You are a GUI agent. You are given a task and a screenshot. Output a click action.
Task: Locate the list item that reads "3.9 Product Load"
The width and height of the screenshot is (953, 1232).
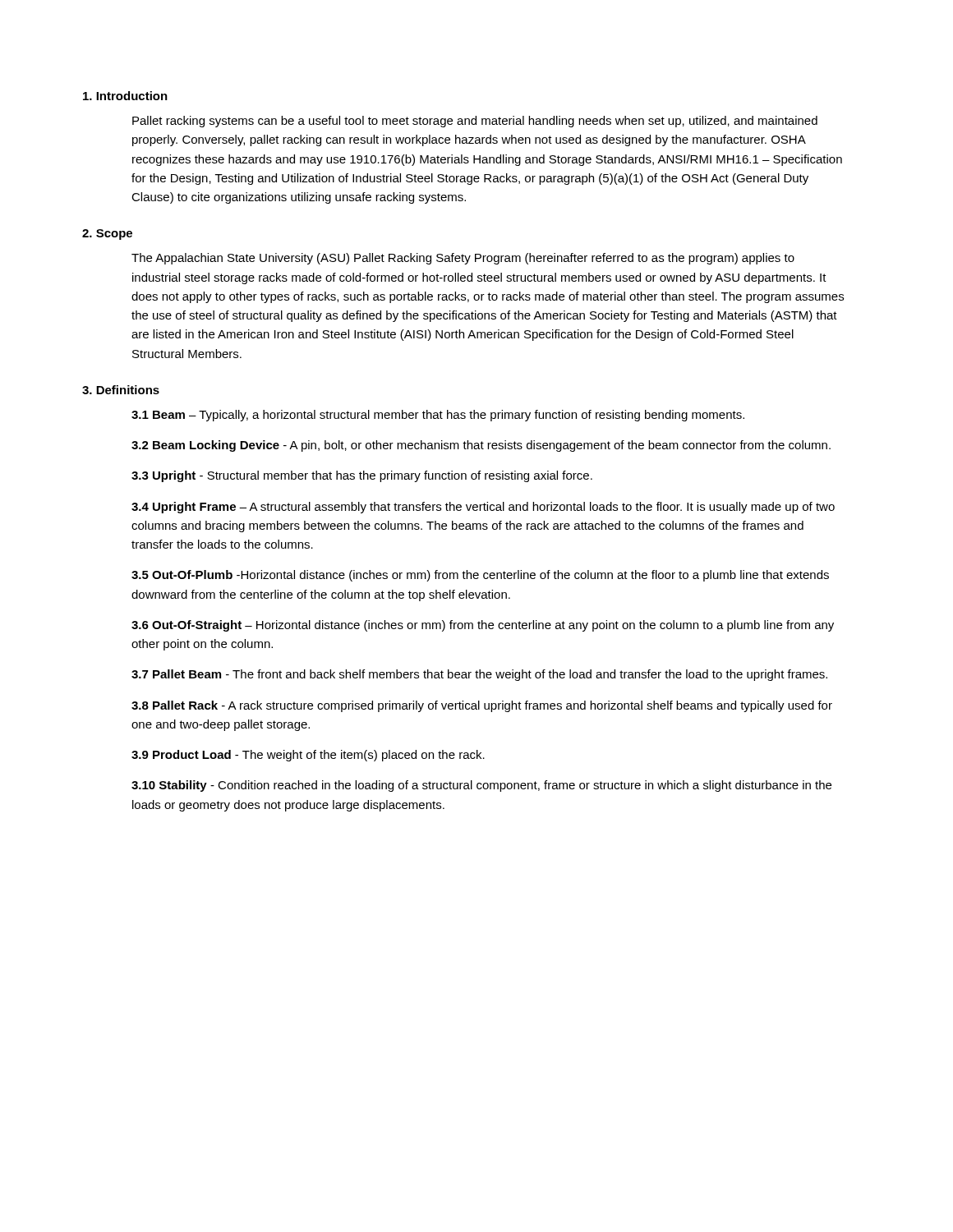click(308, 754)
